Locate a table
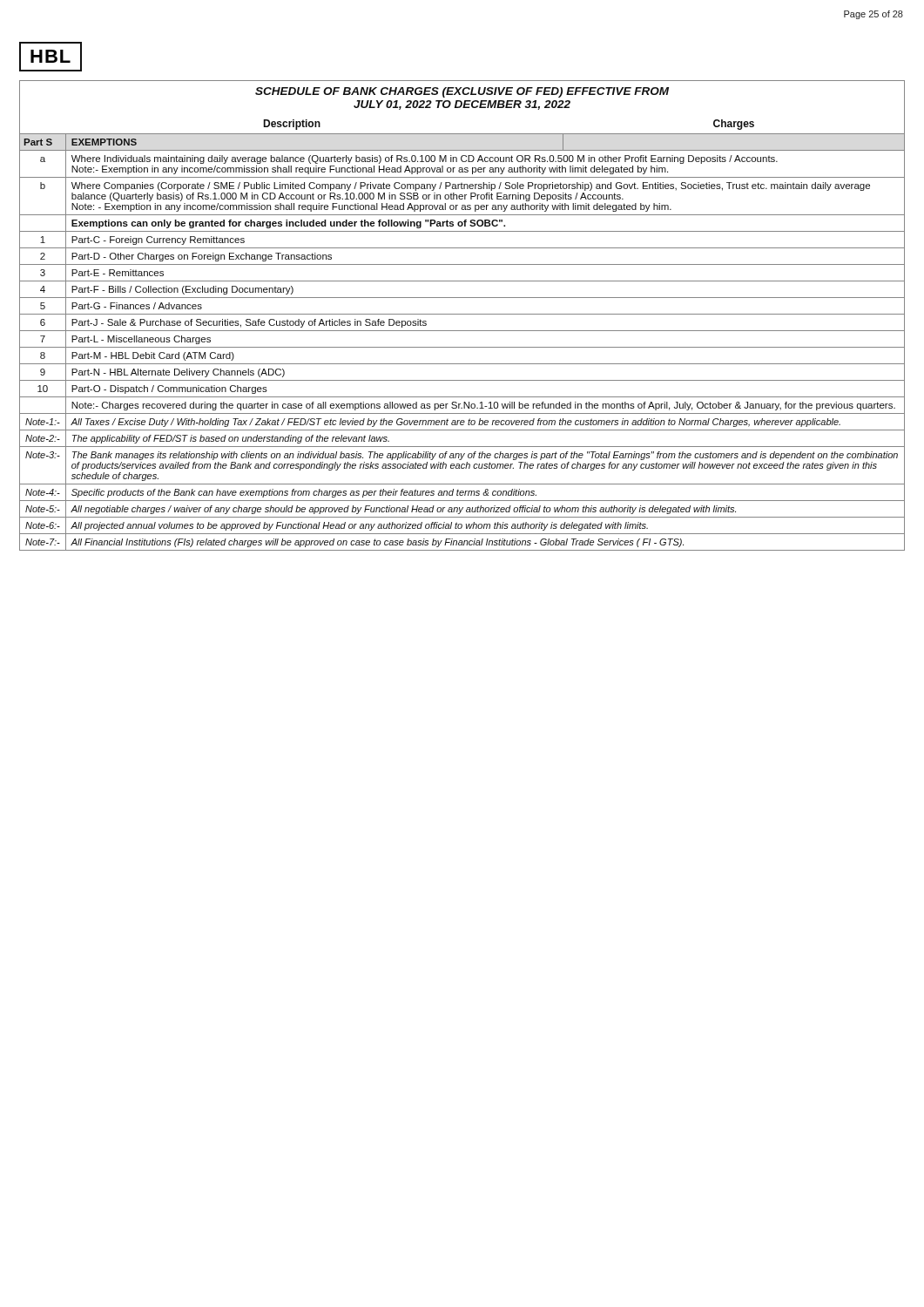 click(462, 315)
